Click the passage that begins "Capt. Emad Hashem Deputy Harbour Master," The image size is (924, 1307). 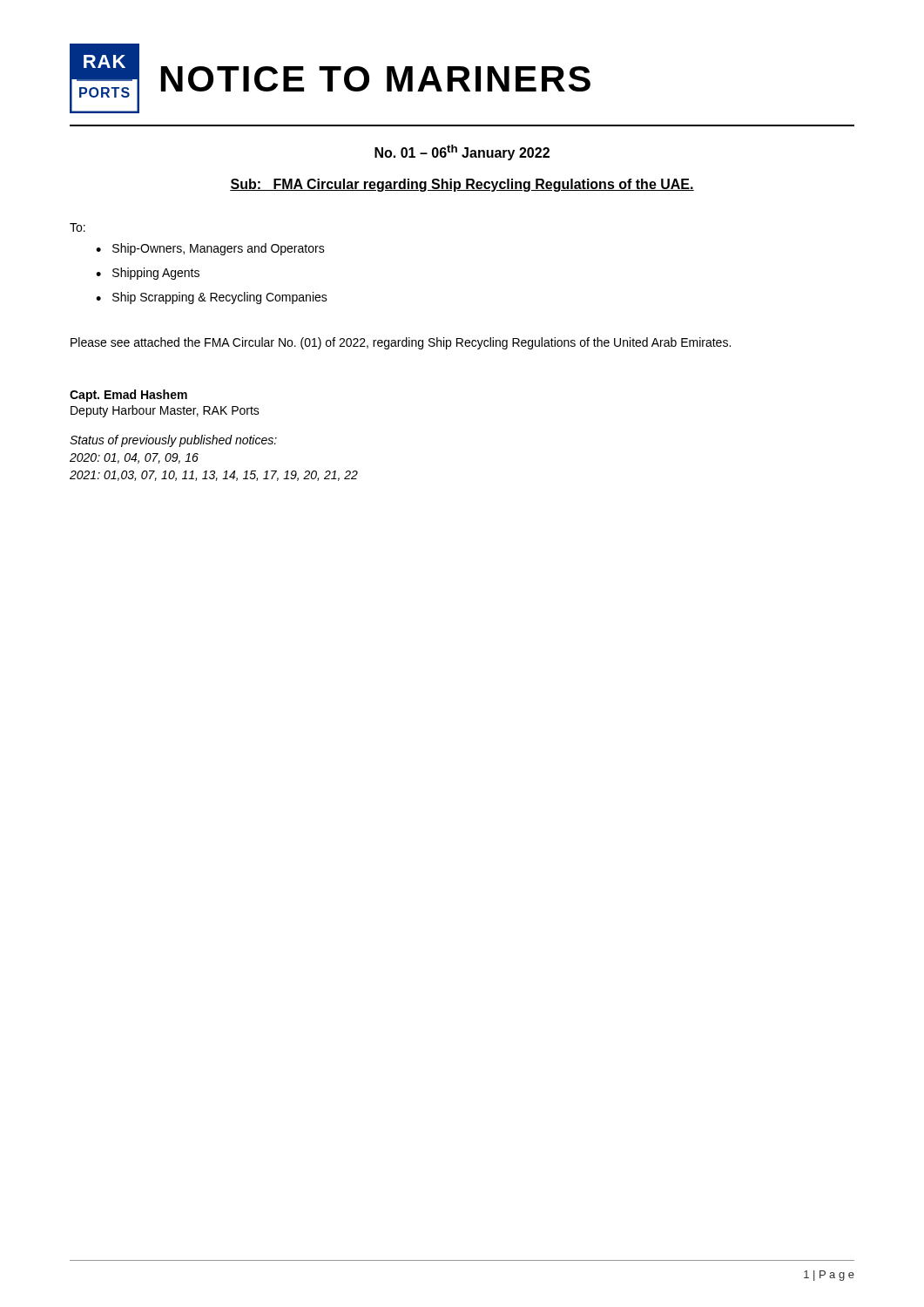click(128, 396)
